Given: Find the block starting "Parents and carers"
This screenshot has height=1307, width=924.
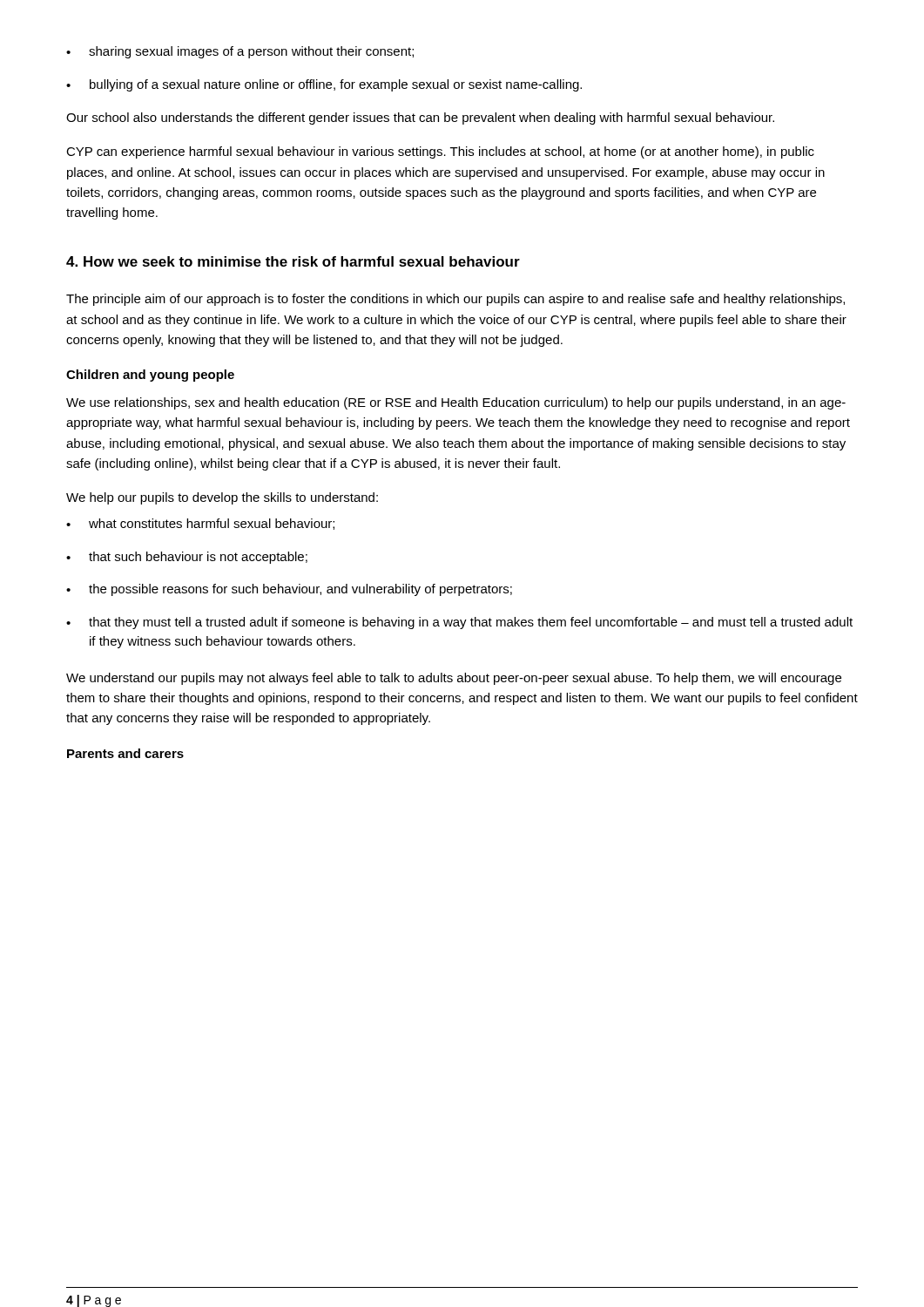Looking at the screenshot, I should point(125,753).
